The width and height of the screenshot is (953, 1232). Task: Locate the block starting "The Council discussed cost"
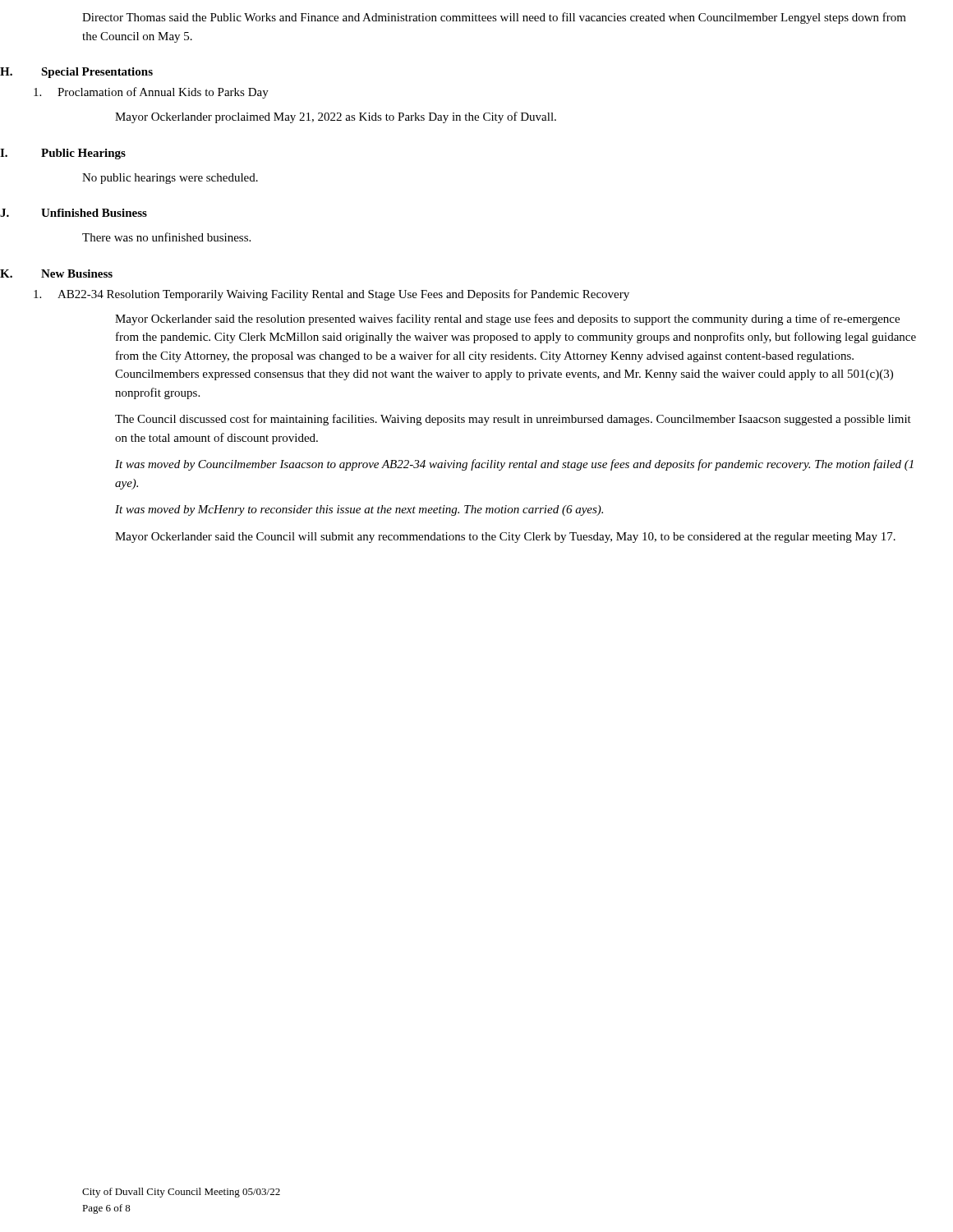click(x=513, y=428)
